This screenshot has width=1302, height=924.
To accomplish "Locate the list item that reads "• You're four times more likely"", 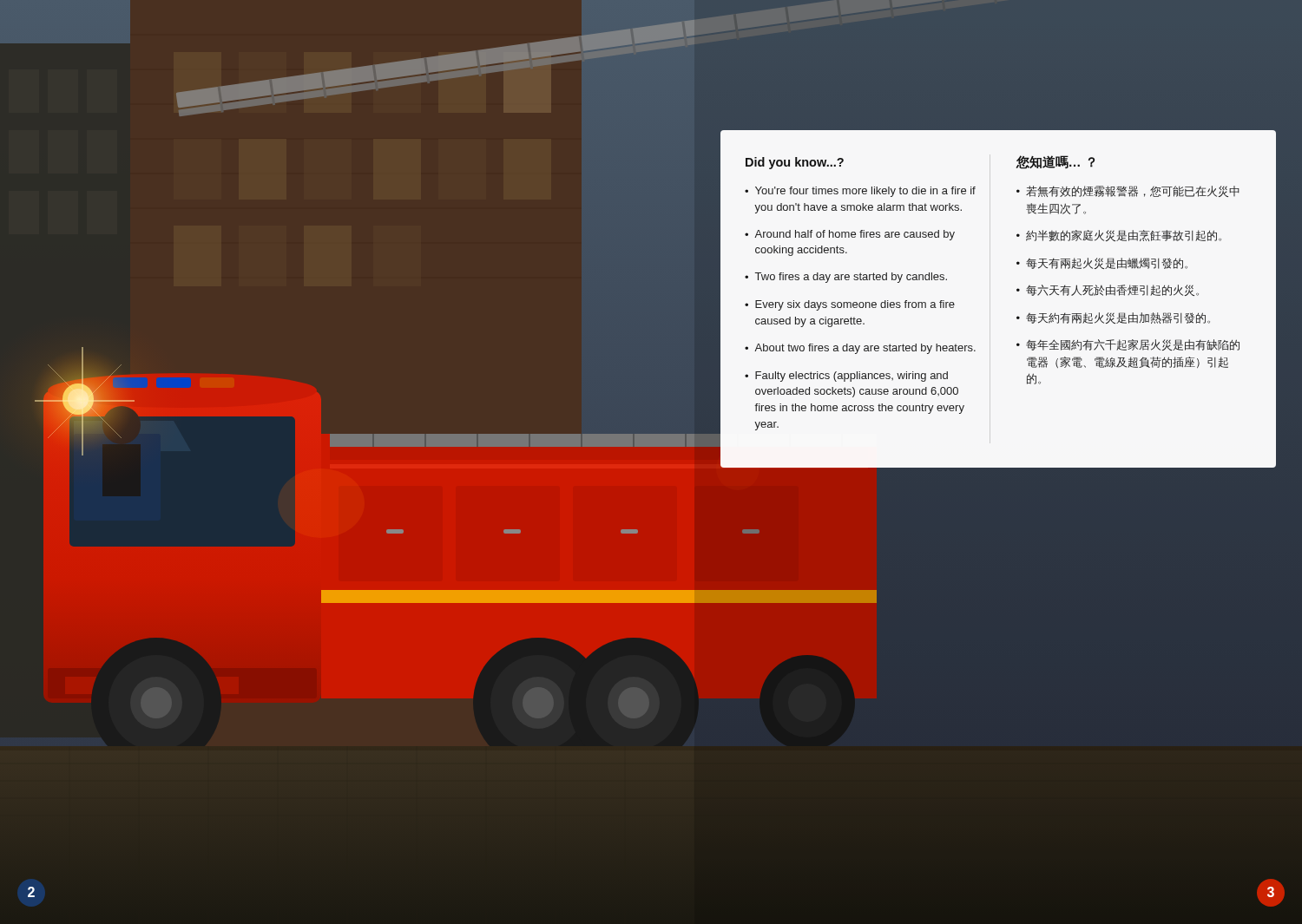I will tap(863, 199).
